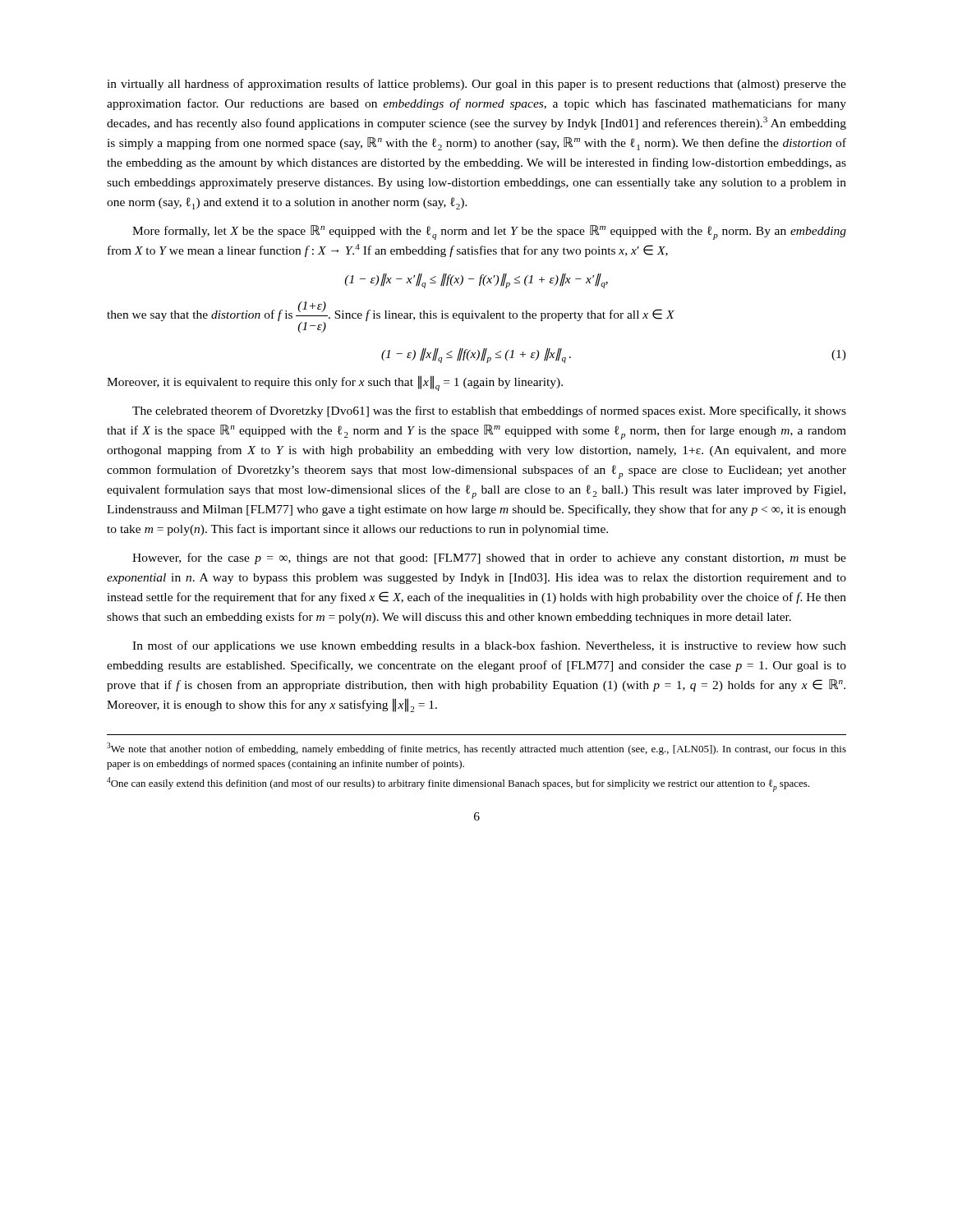Viewport: 953px width, 1232px height.
Task: Click on the text starting "More formally, let X"
Action: (476, 241)
